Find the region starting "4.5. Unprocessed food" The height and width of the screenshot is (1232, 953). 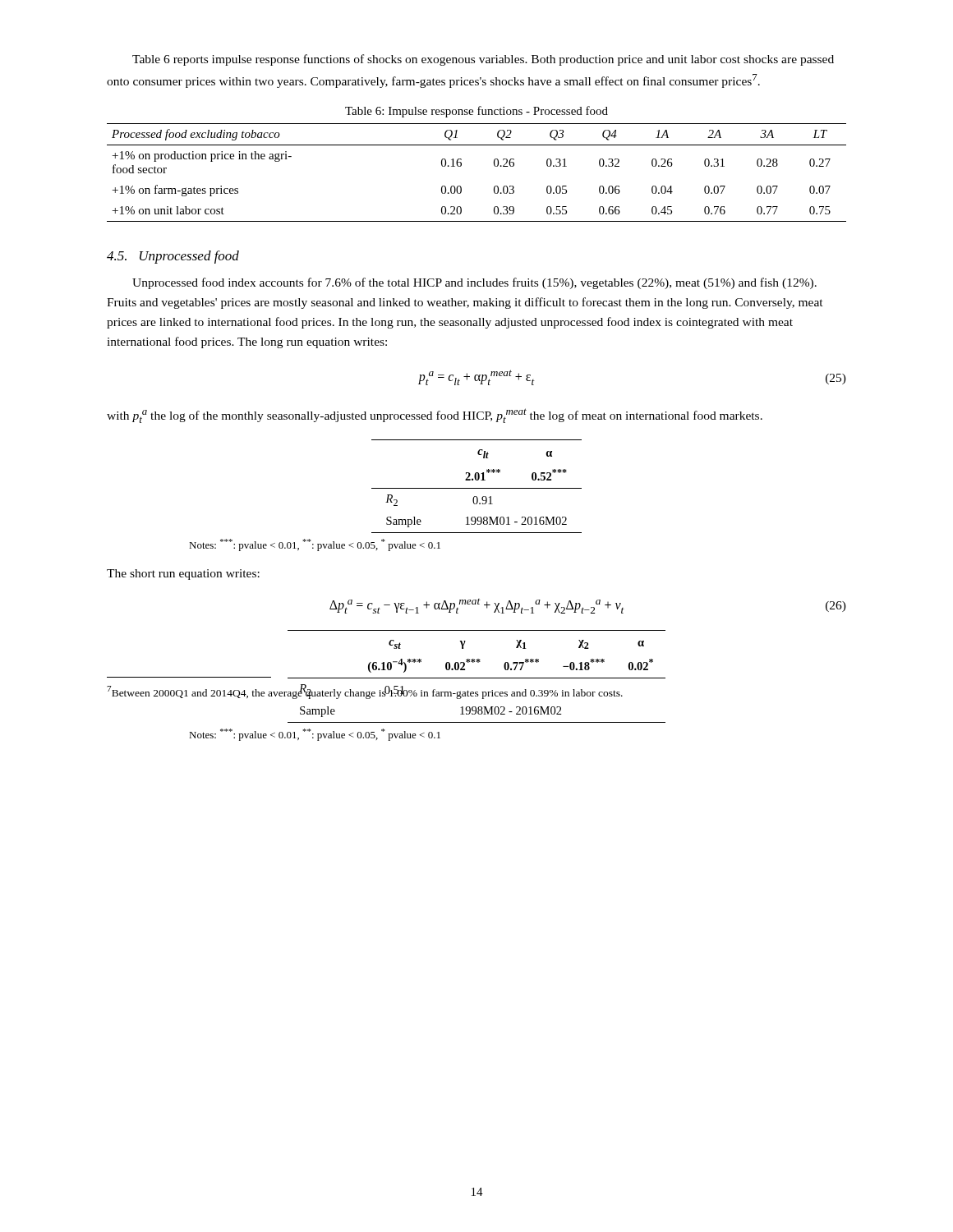(x=173, y=256)
